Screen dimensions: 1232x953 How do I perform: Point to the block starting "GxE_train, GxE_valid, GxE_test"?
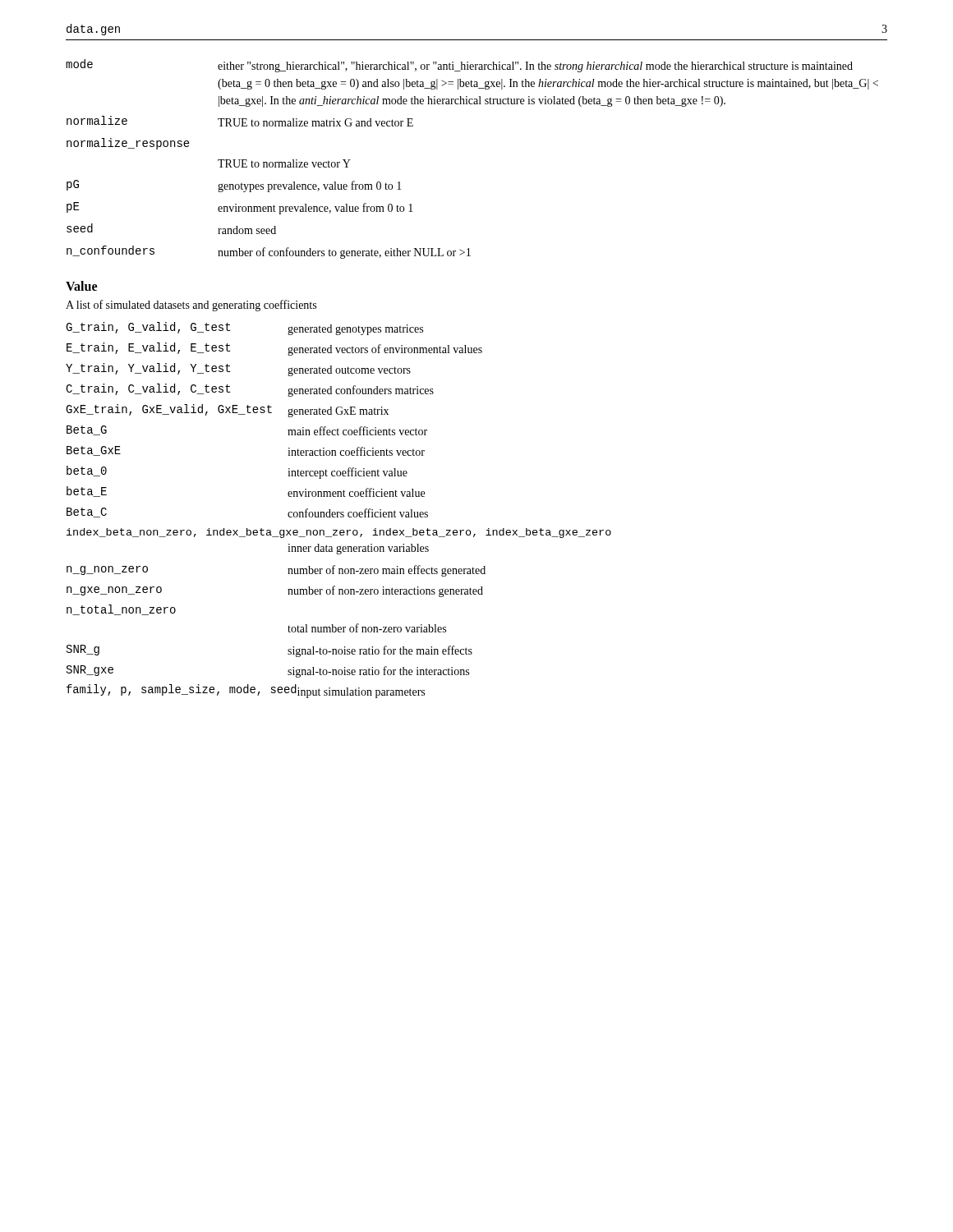227,411
